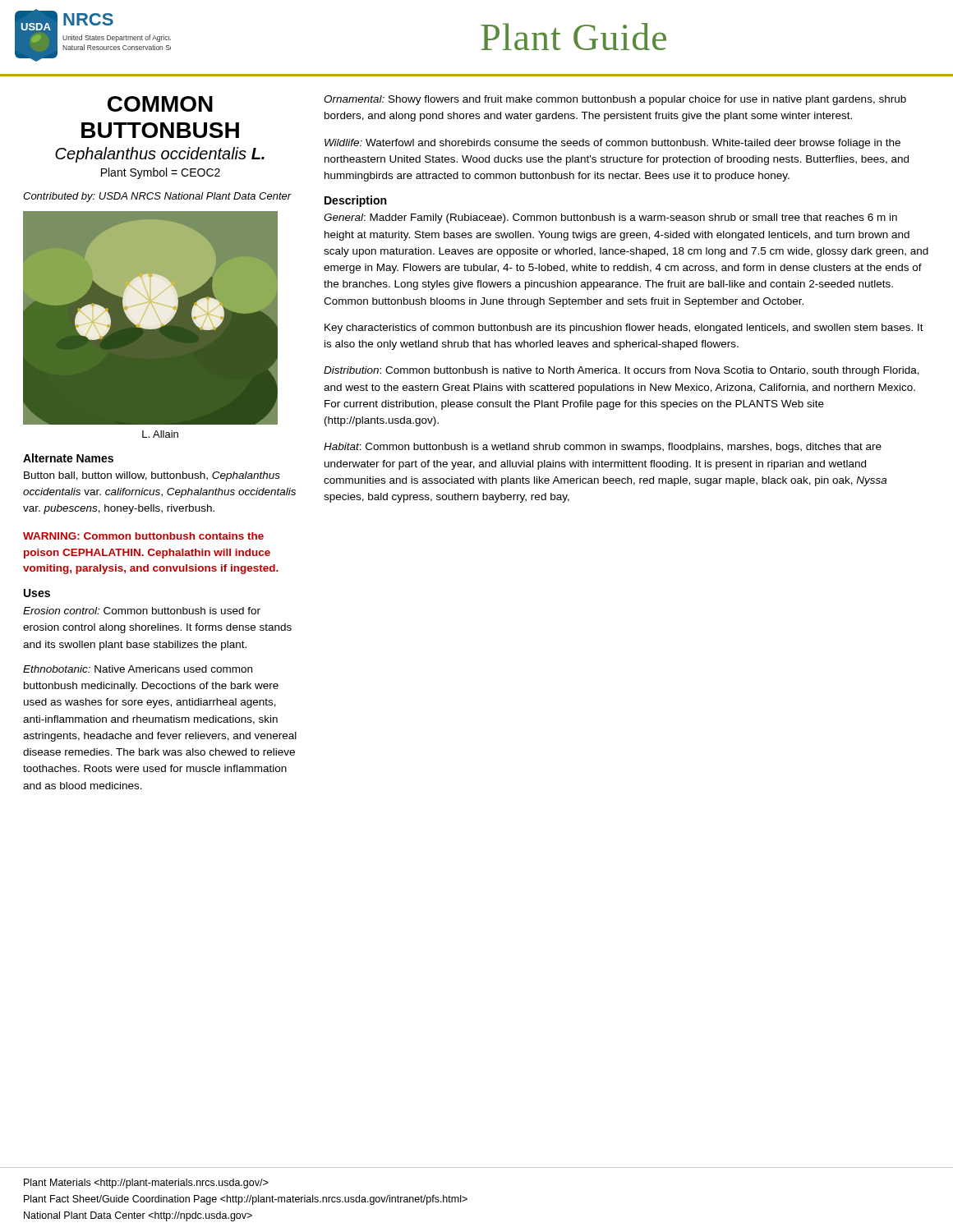This screenshot has width=953, height=1232.
Task: Locate the caption that opens with "Contributed by: USDA NRCS National Plant"
Action: [x=157, y=196]
